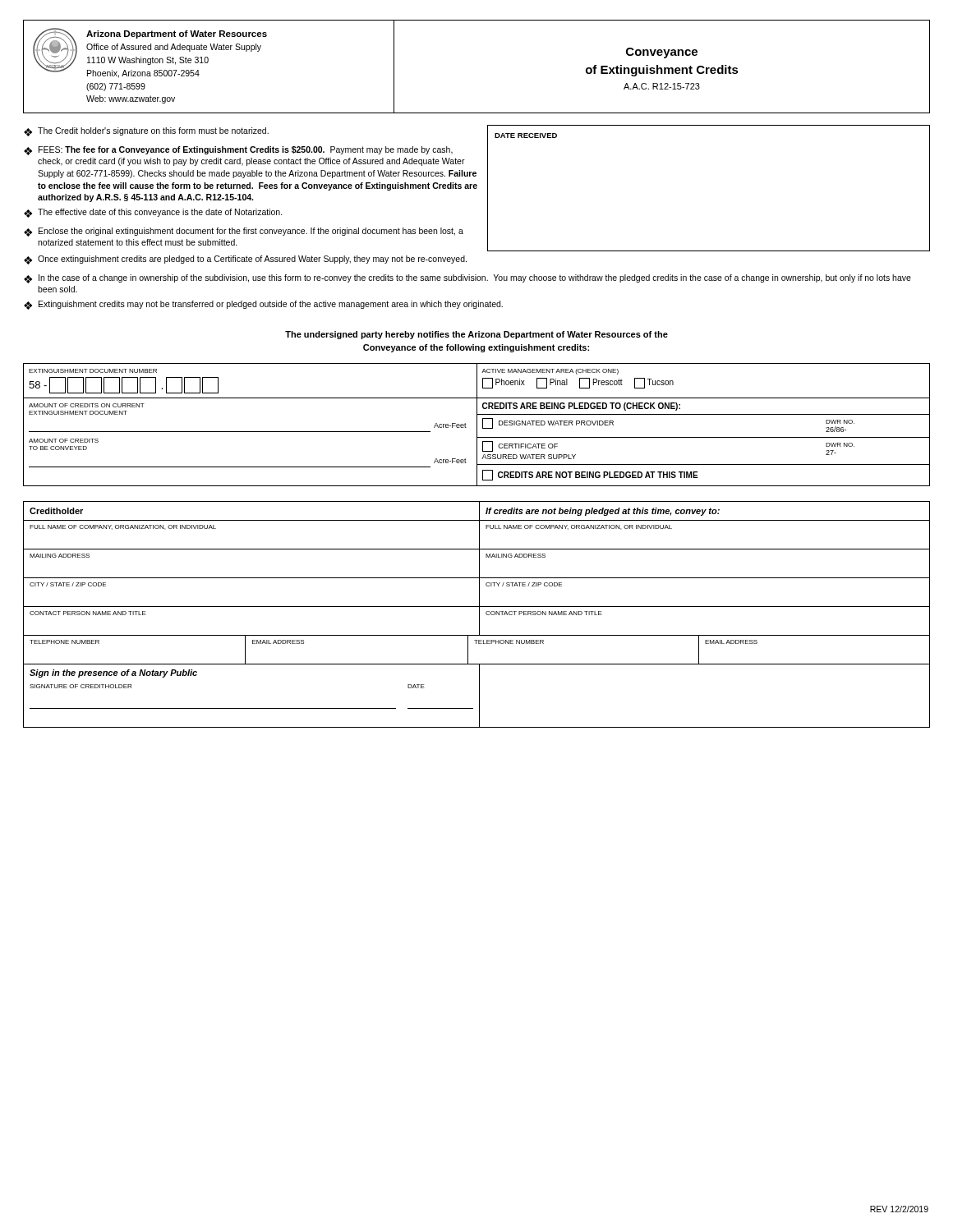
Task: Select the element starting "❖ Extinguishment credits may"
Action: pyautogui.click(x=263, y=306)
